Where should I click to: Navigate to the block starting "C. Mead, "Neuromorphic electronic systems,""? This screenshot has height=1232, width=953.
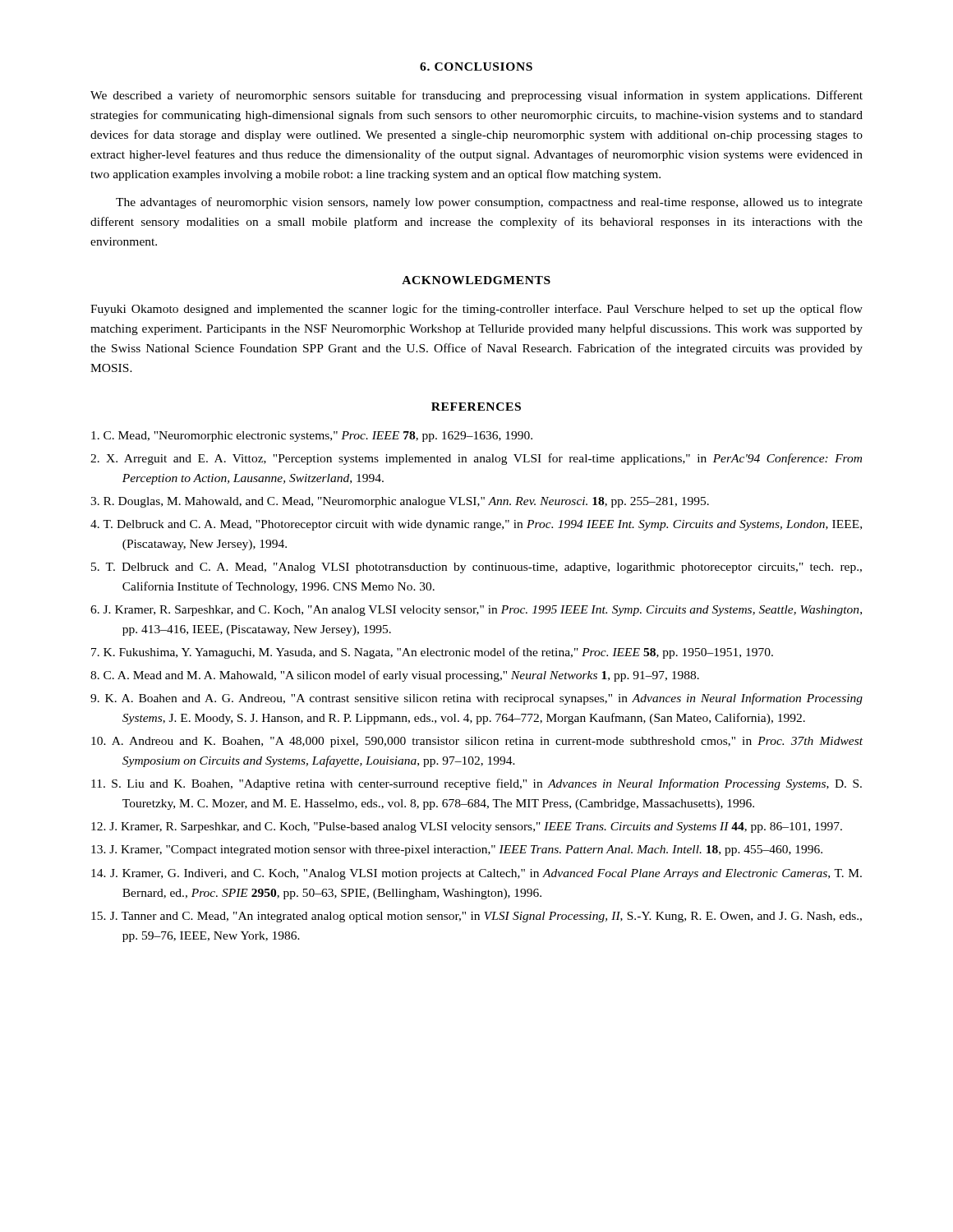(x=312, y=435)
